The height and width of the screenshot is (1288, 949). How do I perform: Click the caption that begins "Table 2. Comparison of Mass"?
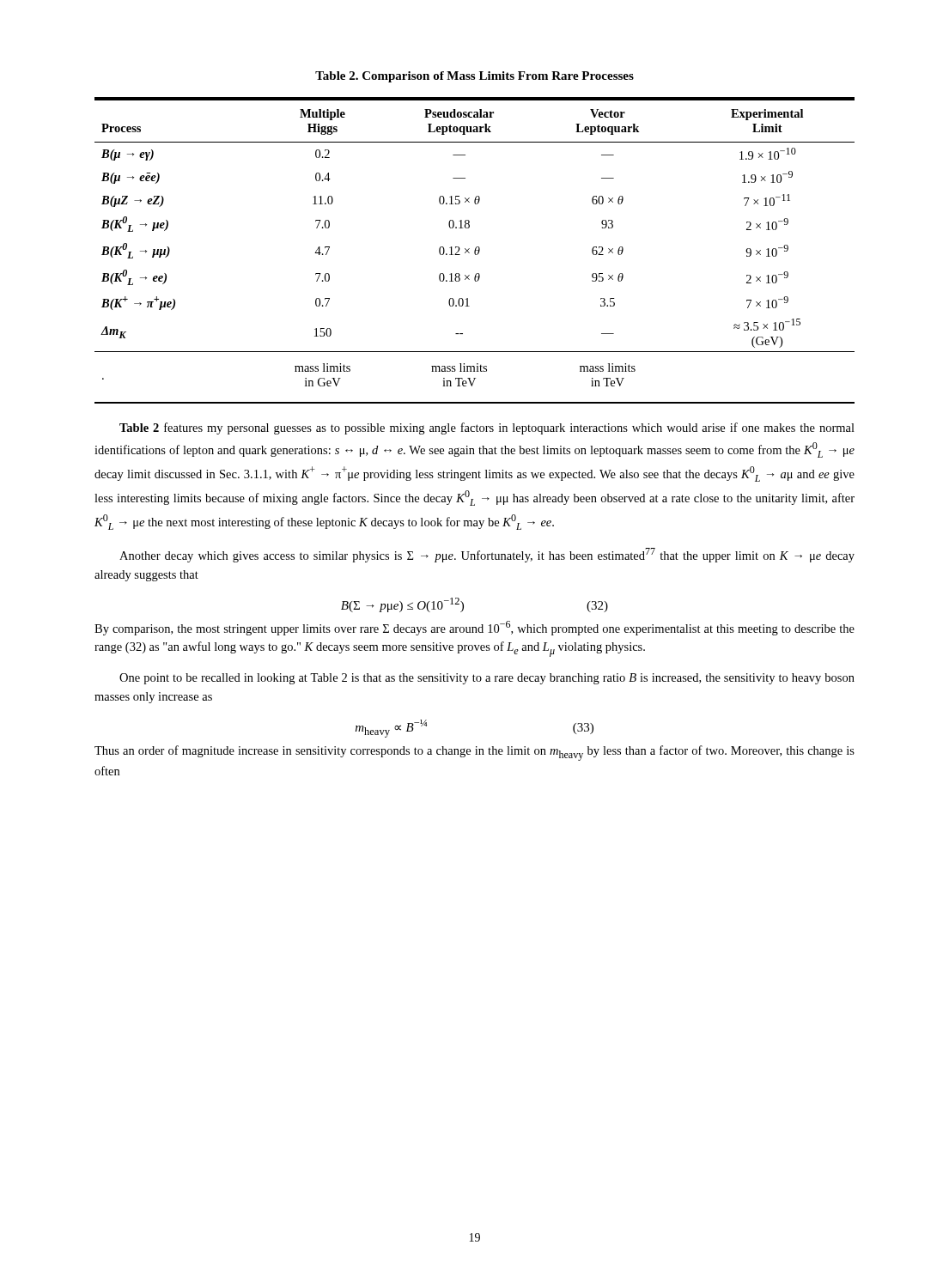[474, 76]
